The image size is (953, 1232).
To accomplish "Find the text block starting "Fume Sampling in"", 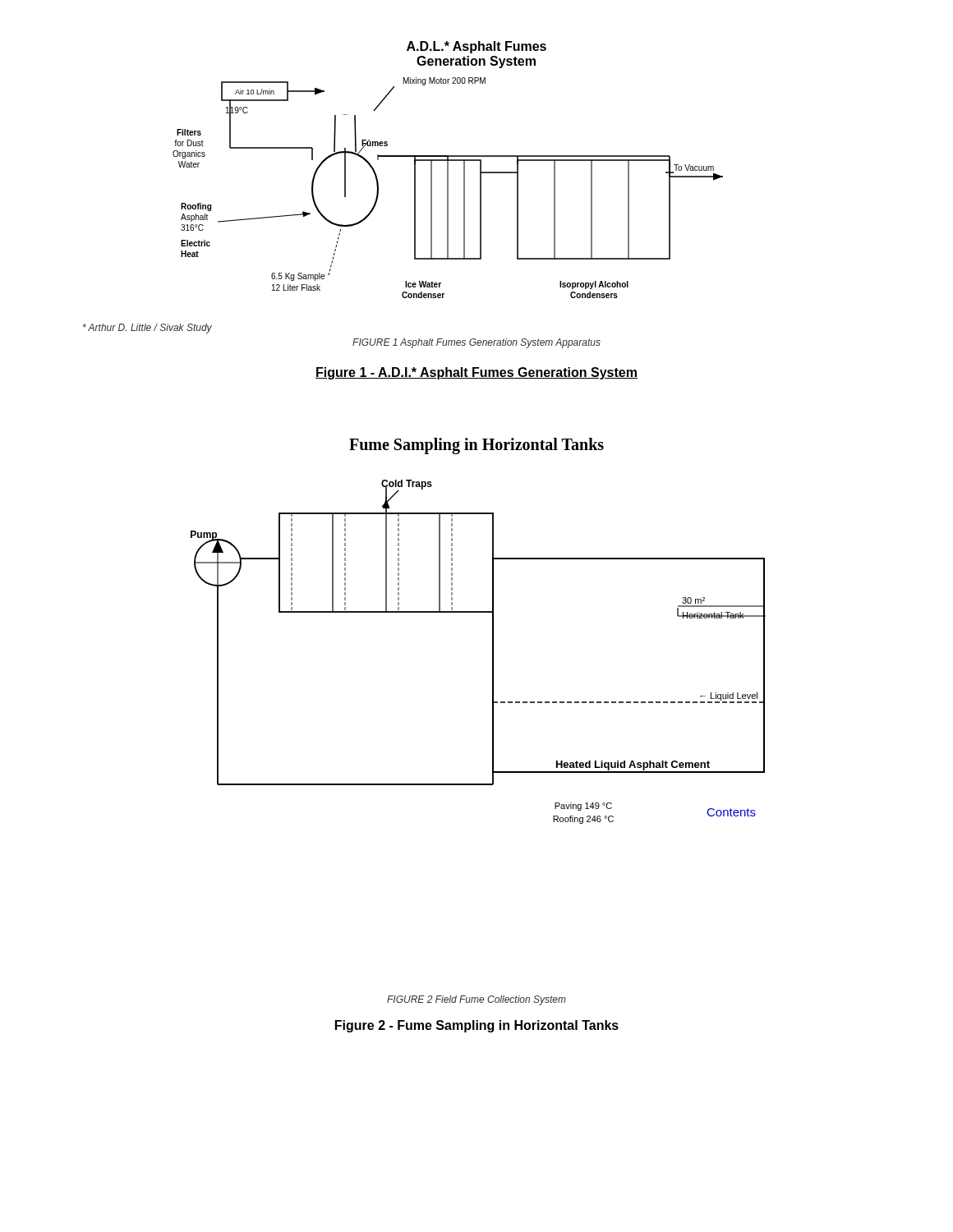I will point(476,444).
